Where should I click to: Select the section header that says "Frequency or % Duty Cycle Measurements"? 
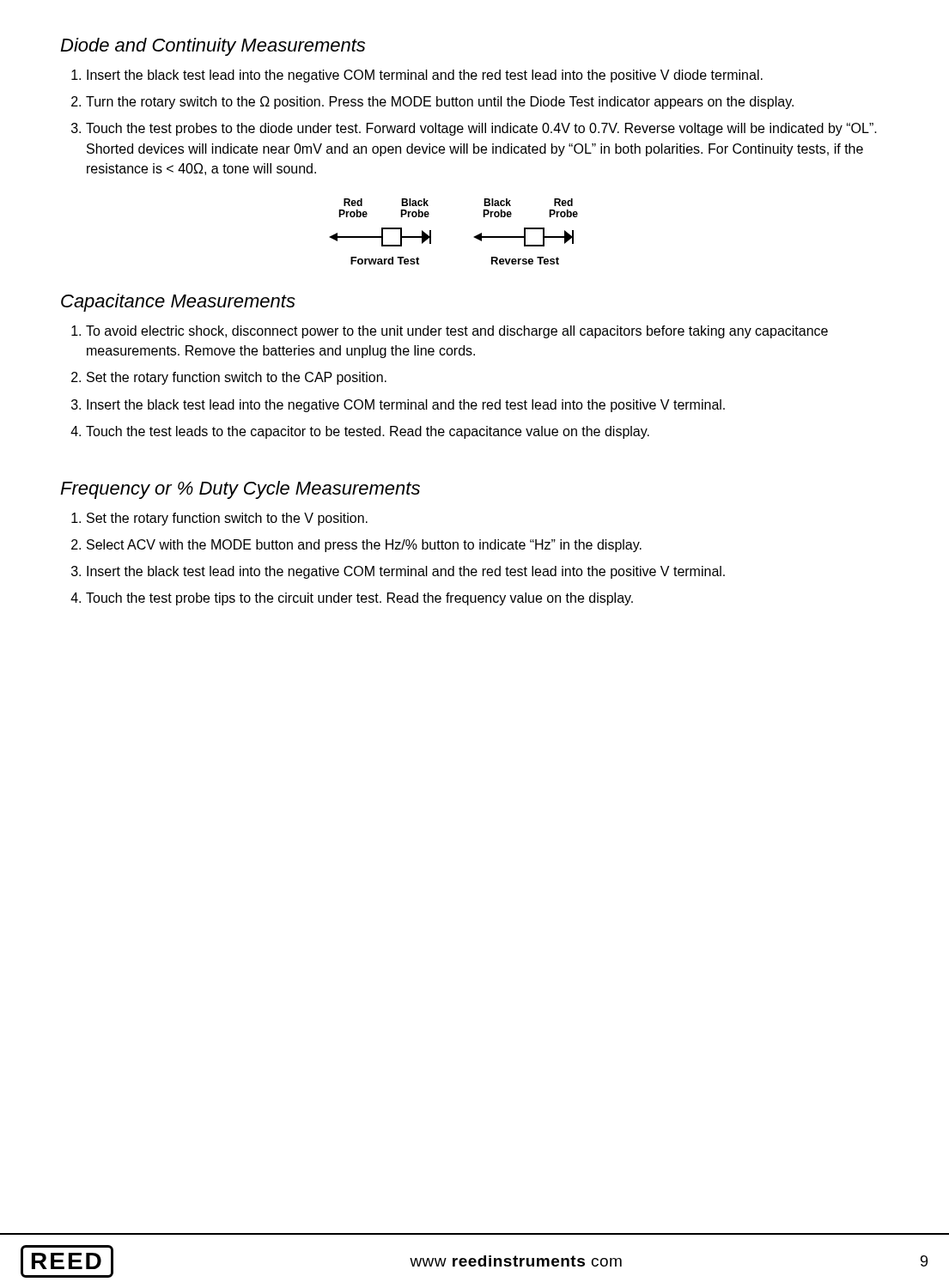point(240,490)
